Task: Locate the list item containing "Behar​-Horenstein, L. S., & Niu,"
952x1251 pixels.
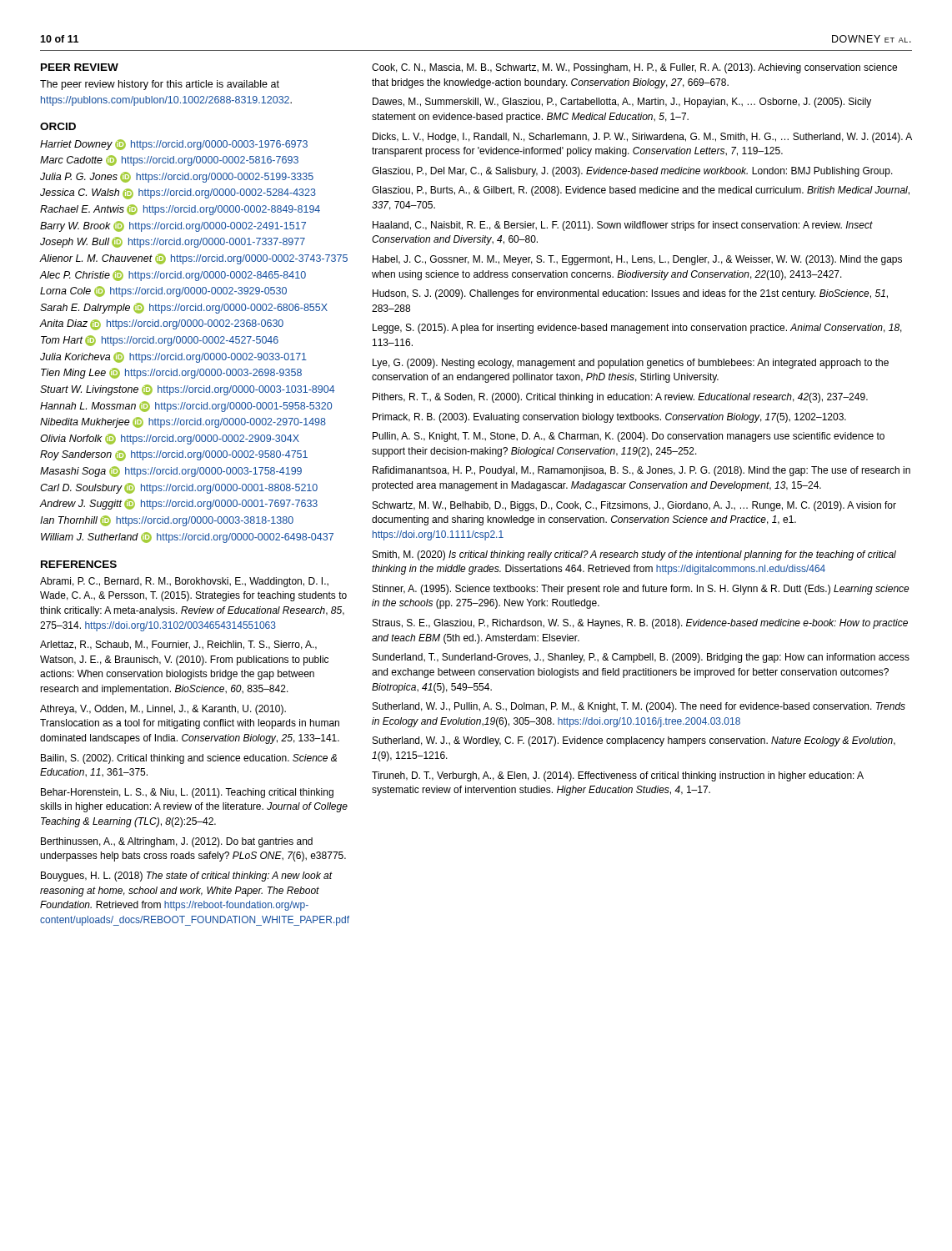Action: (x=194, y=807)
